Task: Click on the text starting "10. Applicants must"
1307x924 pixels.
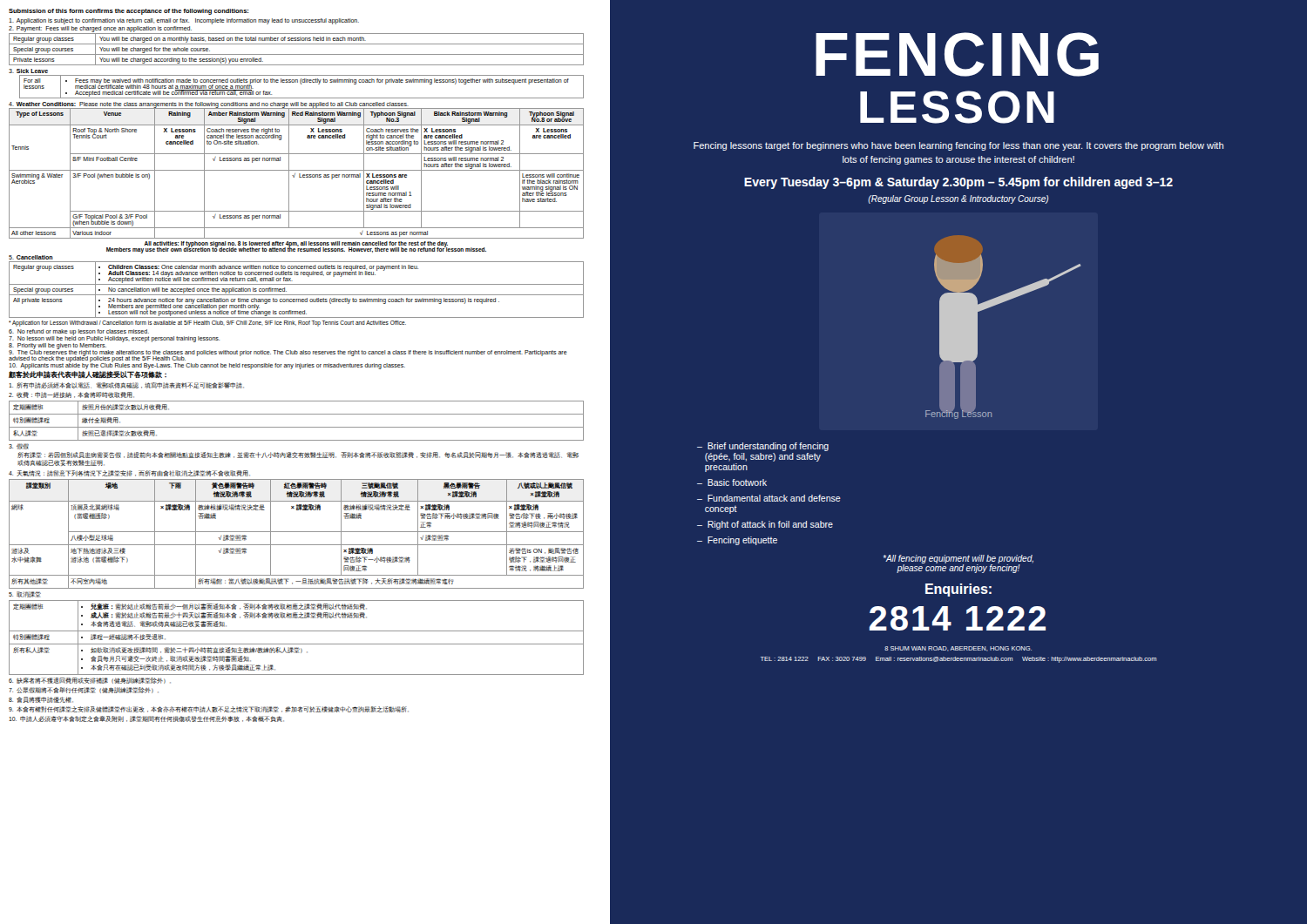Action: (x=207, y=365)
